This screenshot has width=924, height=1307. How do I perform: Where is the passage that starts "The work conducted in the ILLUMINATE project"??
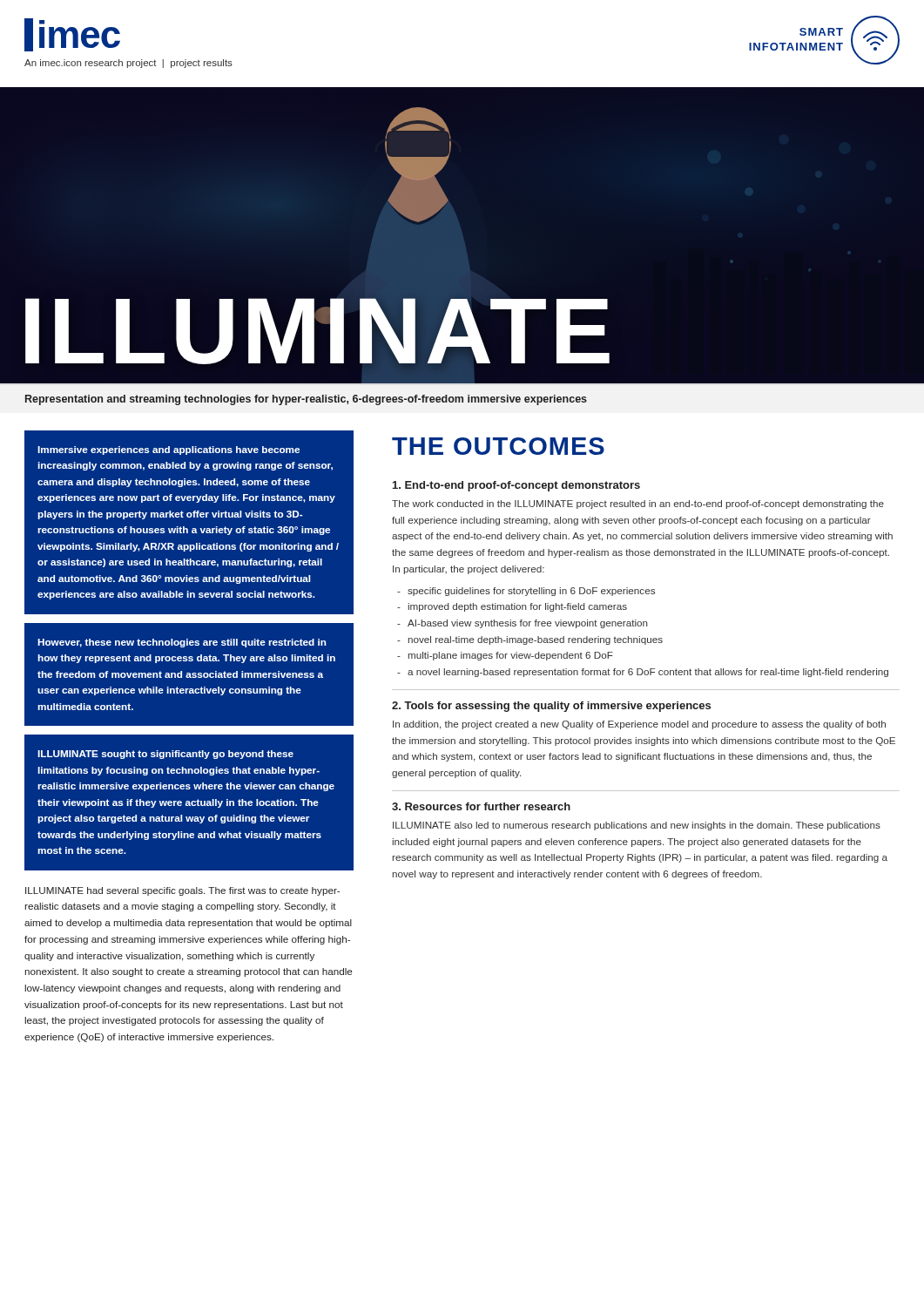click(643, 536)
